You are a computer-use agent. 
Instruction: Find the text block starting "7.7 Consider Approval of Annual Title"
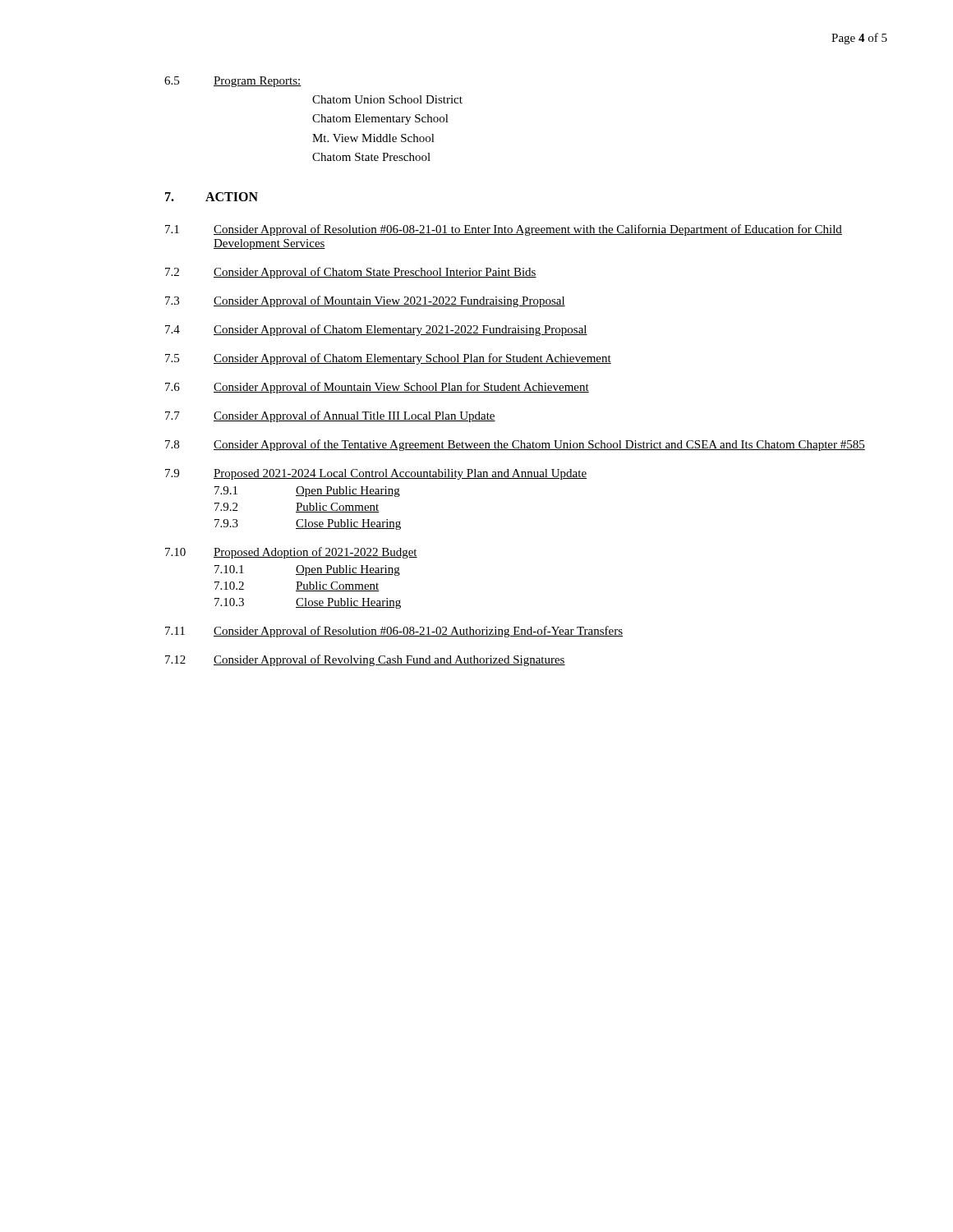click(330, 416)
